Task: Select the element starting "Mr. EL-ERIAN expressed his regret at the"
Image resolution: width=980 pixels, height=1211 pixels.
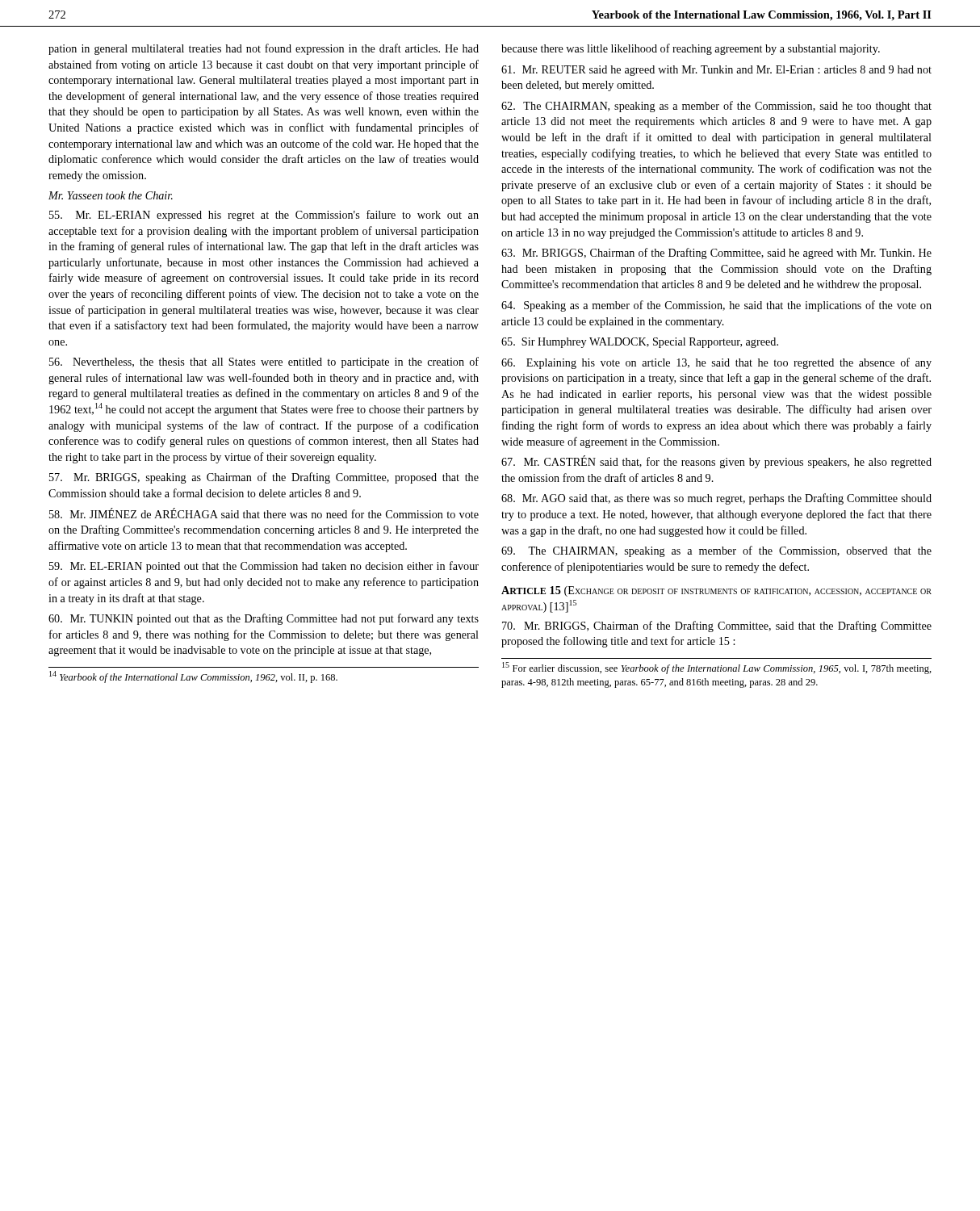Action: [264, 278]
